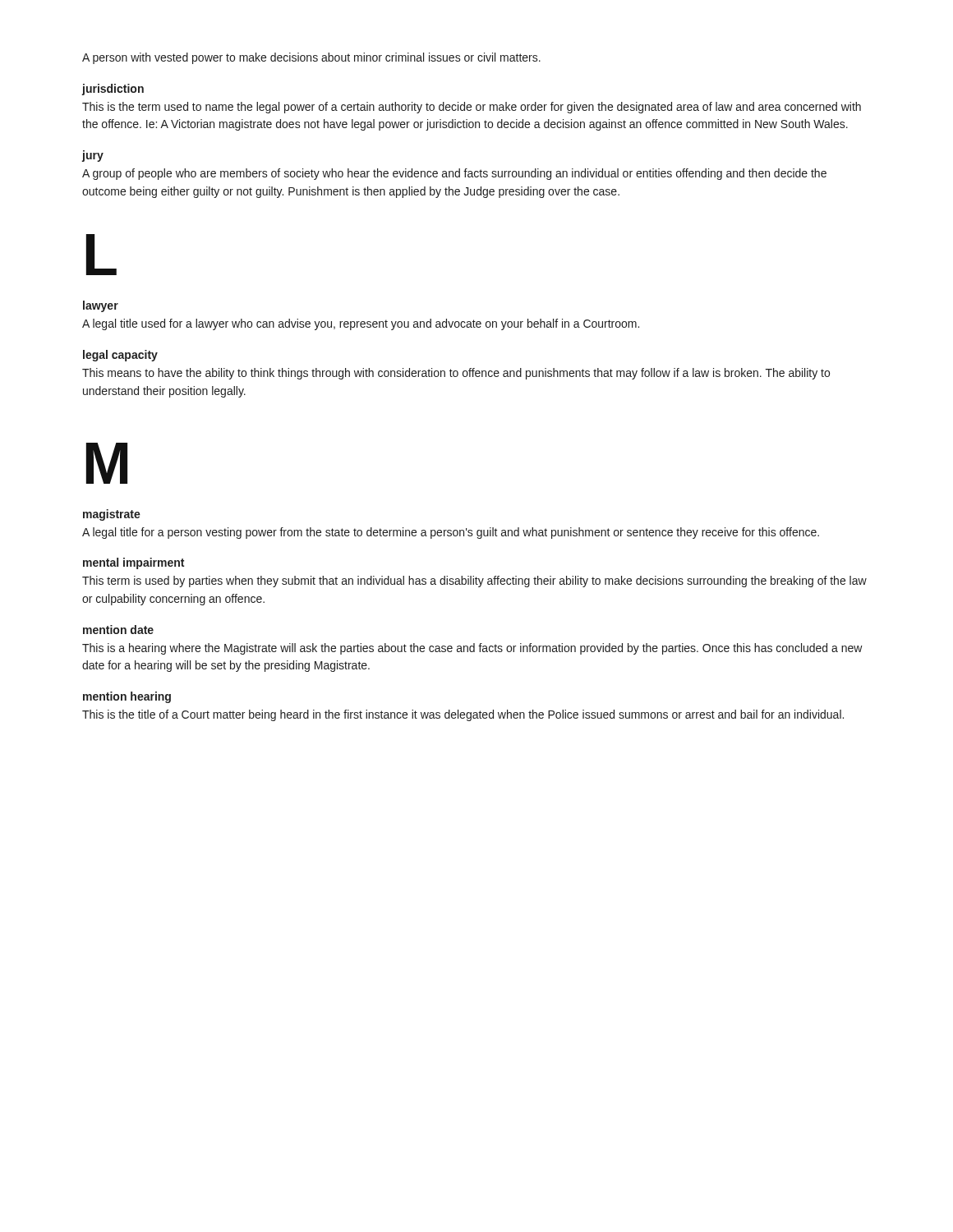Click the passage that begins "This is a hearing where the"
The height and width of the screenshot is (1232, 953).
[472, 657]
